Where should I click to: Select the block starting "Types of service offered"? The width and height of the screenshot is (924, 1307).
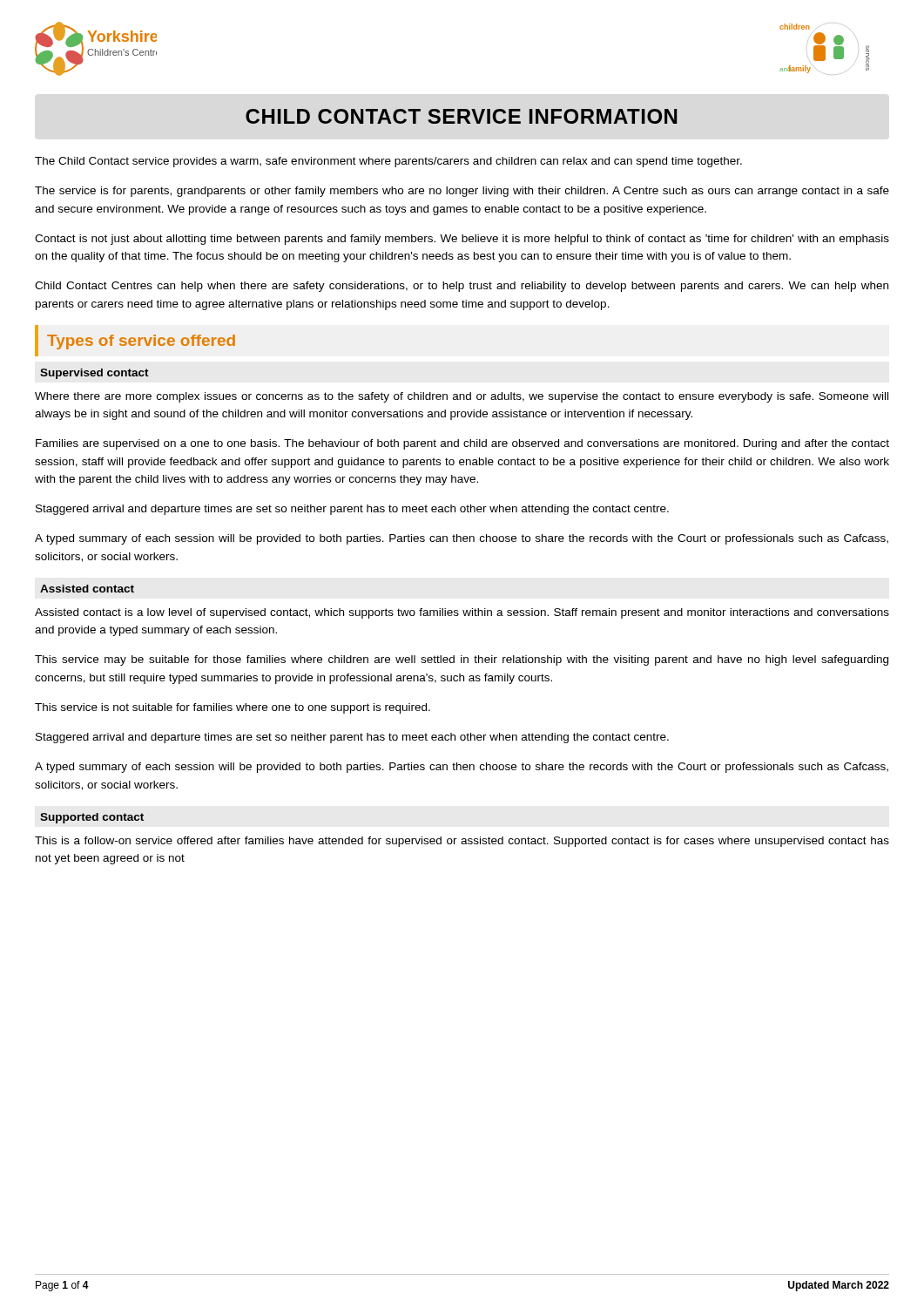(141, 342)
